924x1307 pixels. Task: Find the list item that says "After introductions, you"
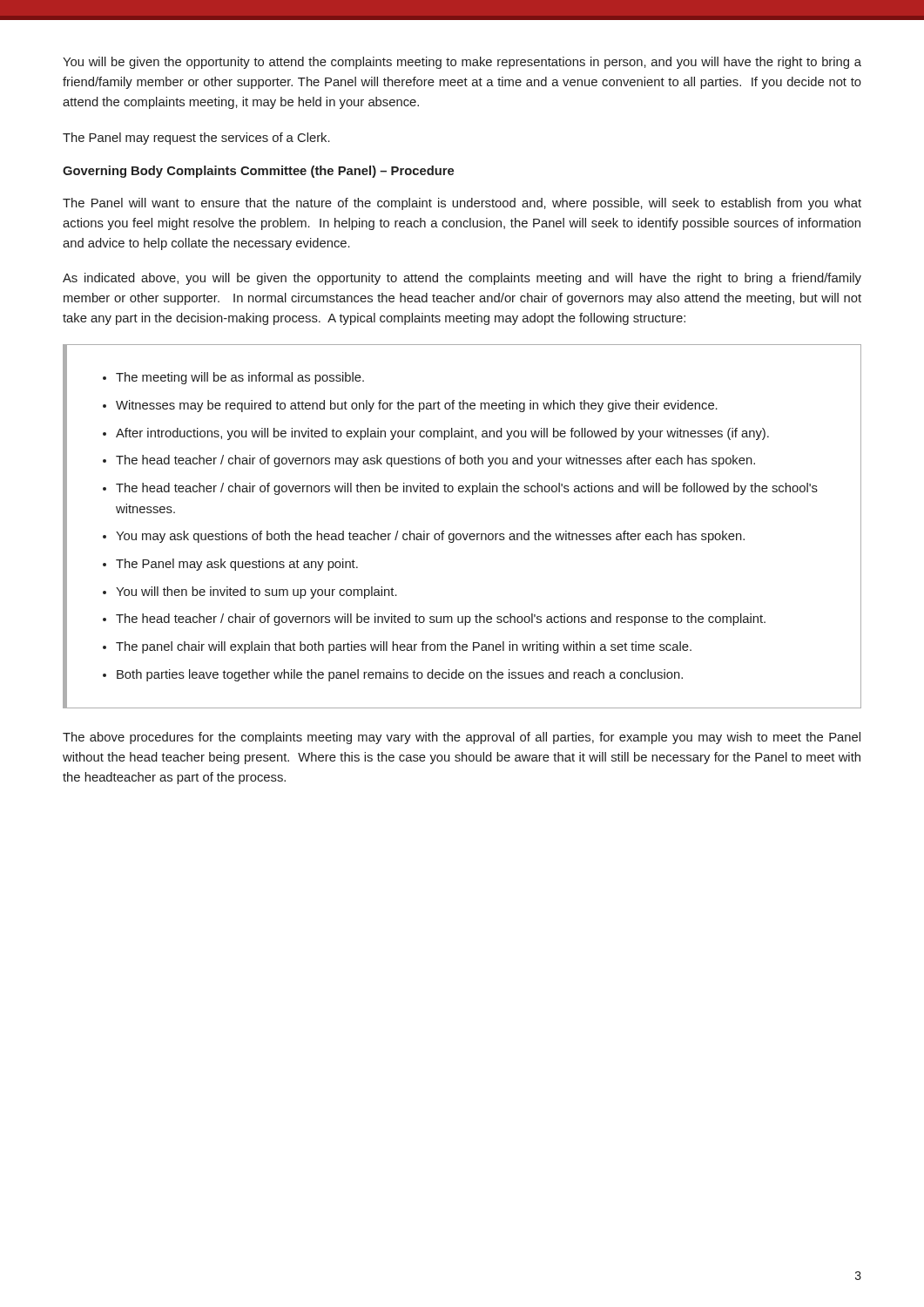pyautogui.click(x=443, y=433)
